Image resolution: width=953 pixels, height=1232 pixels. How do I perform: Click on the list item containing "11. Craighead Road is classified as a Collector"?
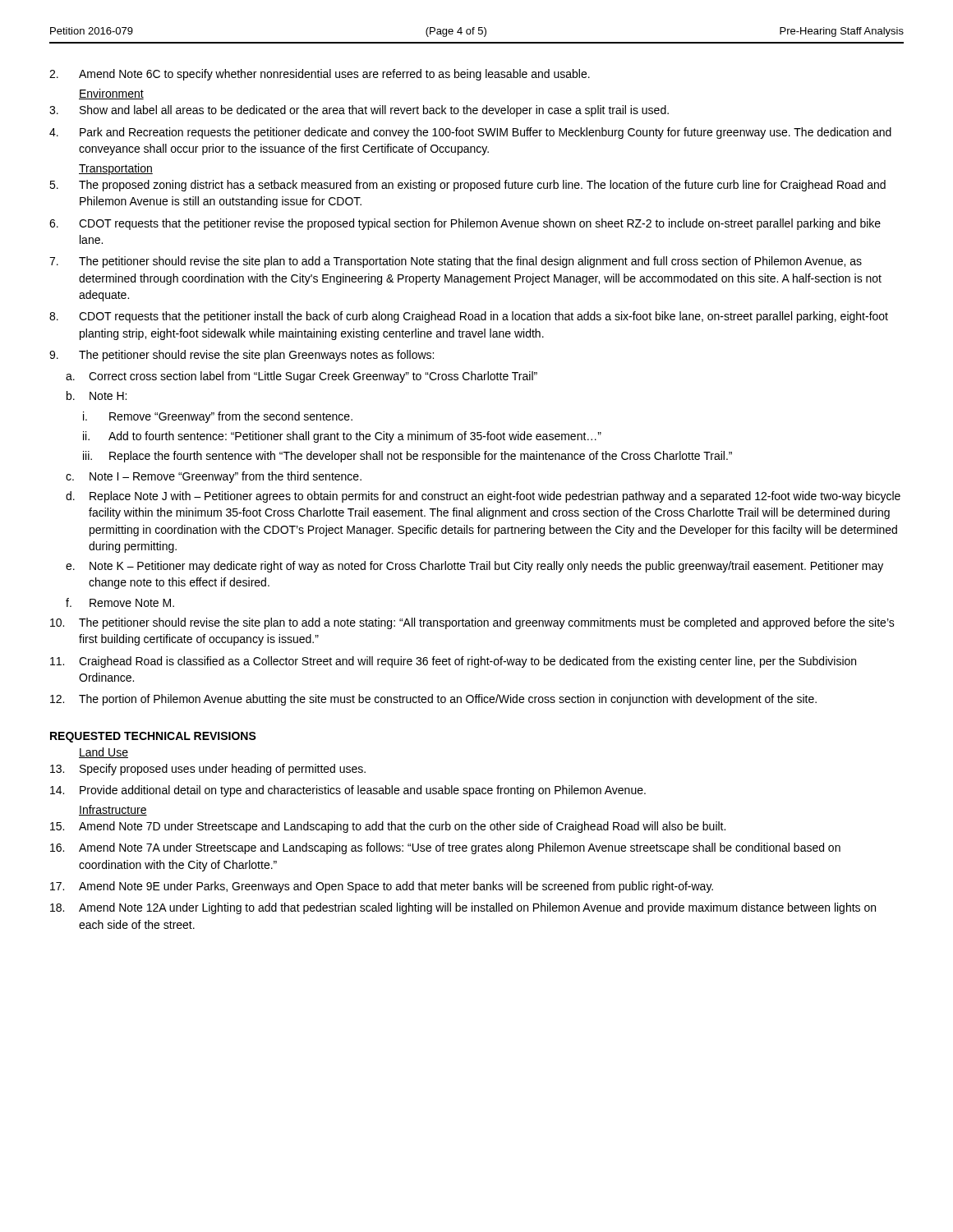tap(476, 669)
